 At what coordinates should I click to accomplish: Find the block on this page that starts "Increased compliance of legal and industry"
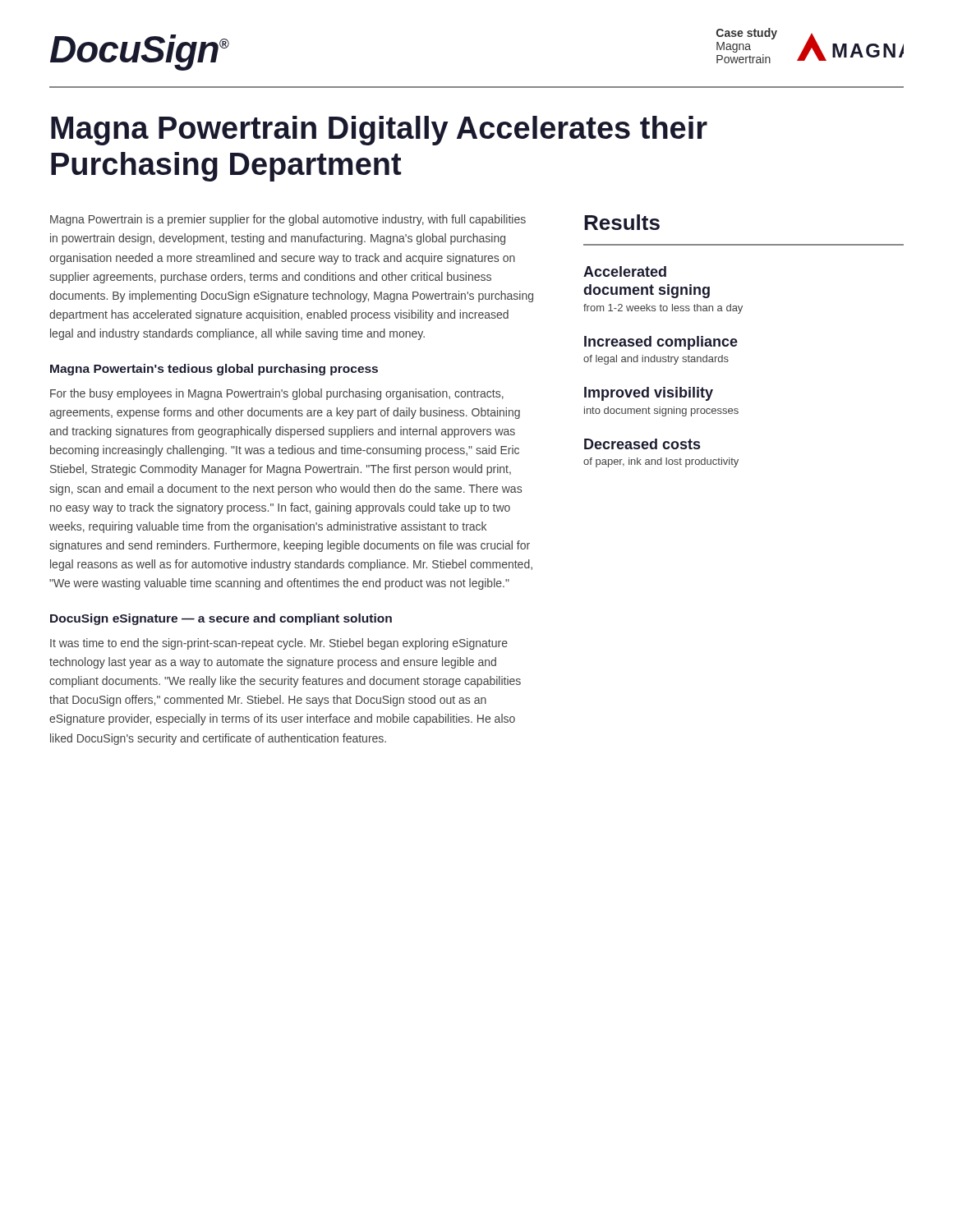pyautogui.click(x=744, y=349)
